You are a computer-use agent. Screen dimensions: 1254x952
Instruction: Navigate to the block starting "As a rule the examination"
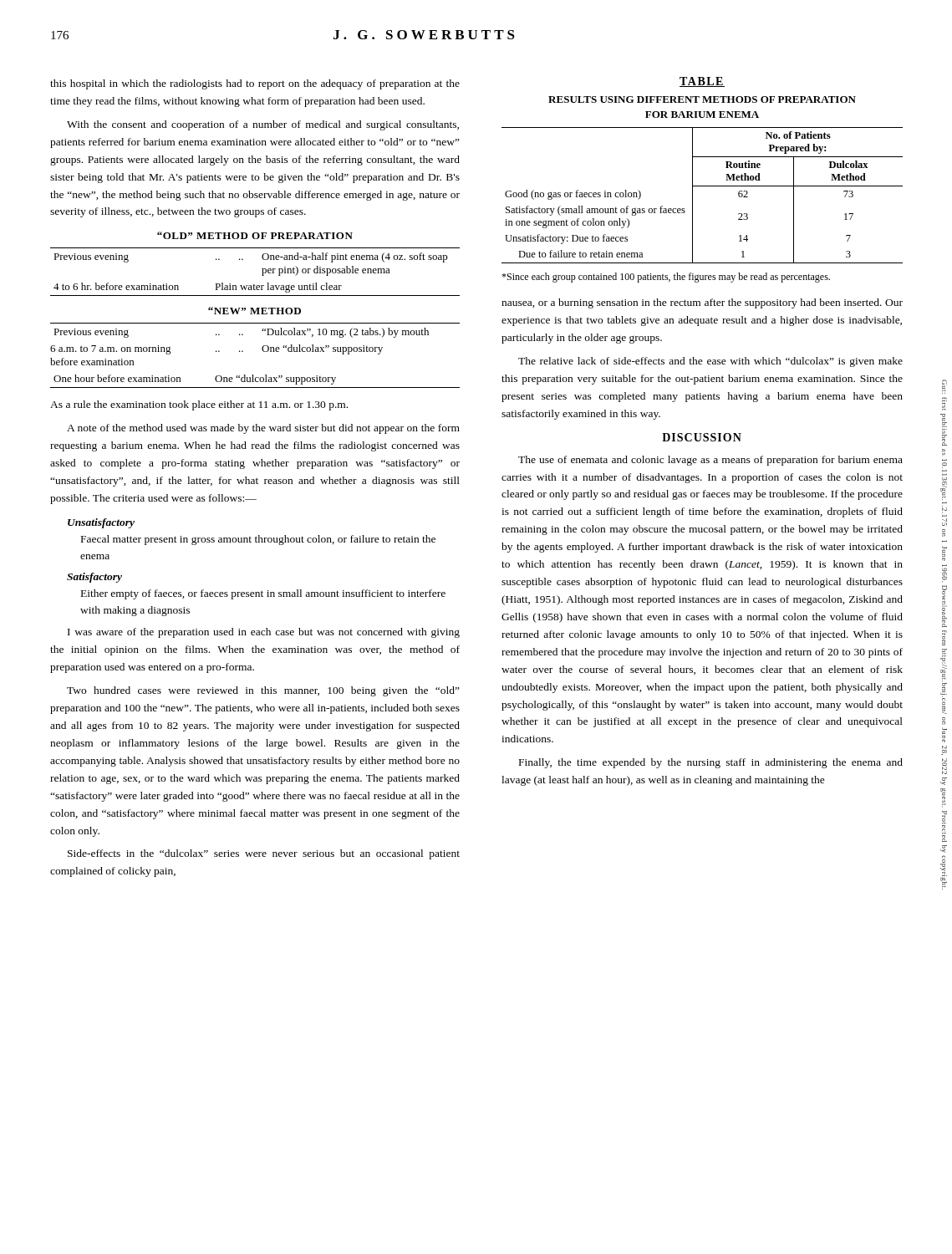(x=255, y=452)
